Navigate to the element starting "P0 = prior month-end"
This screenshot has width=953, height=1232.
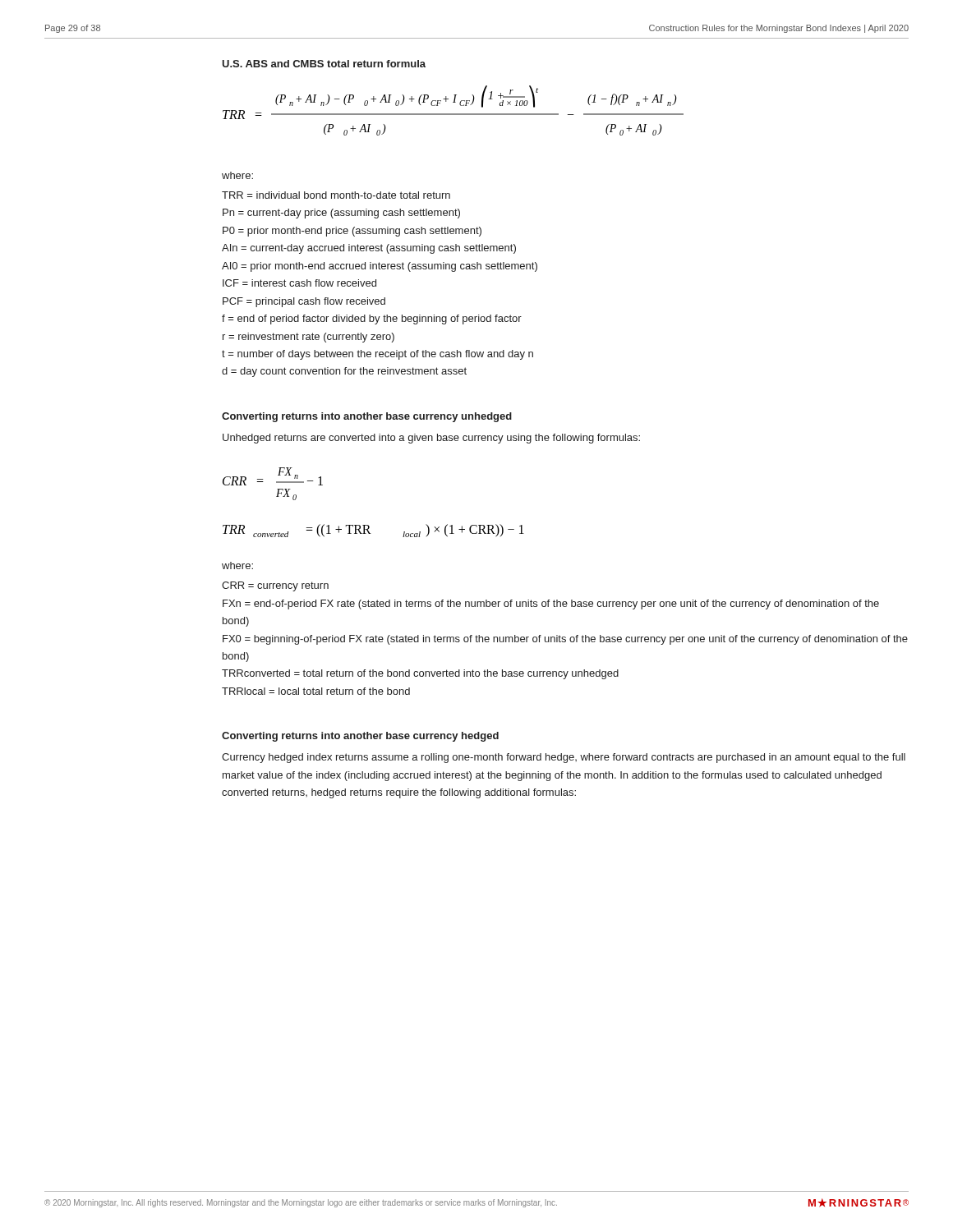click(x=352, y=230)
